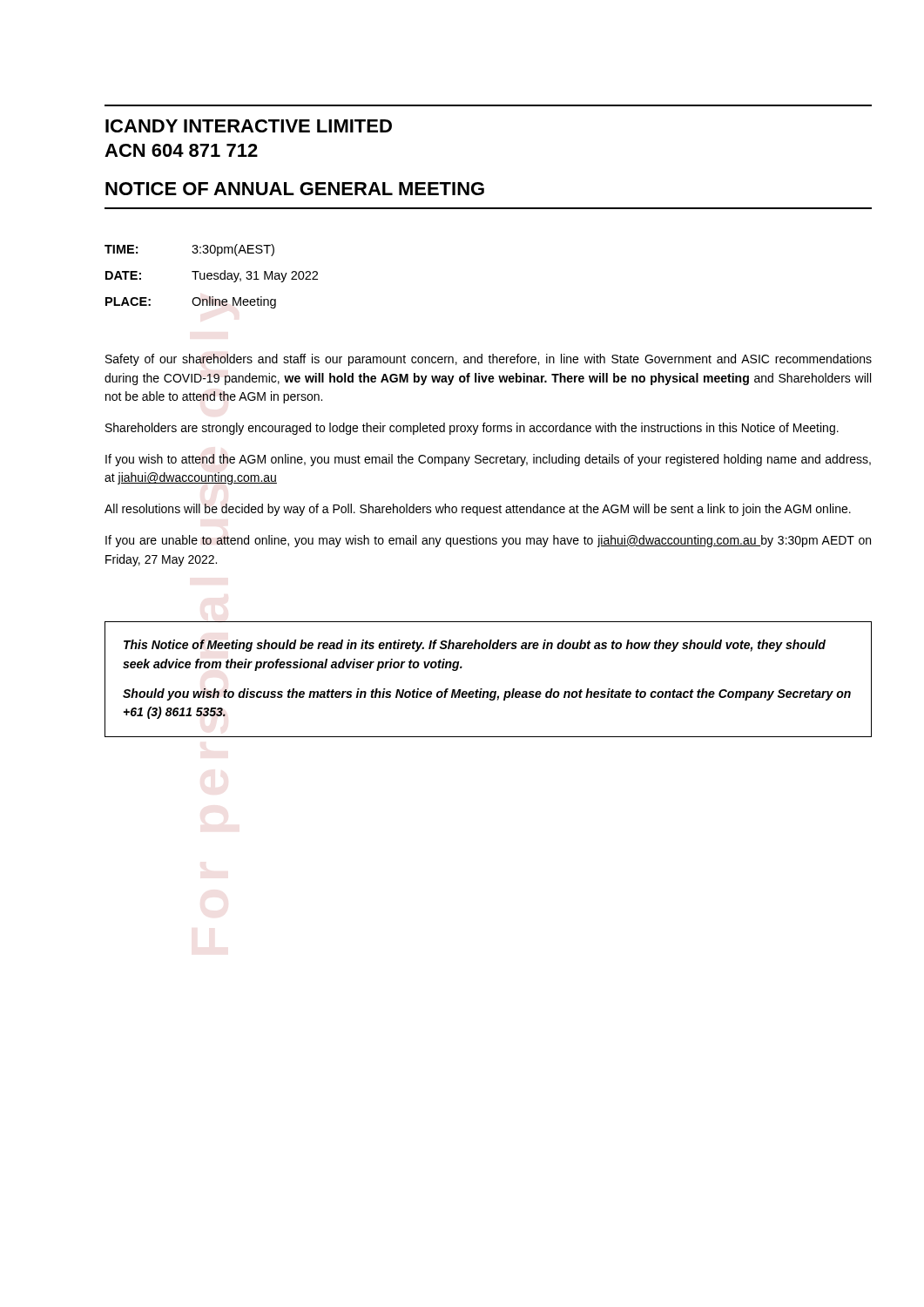Locate the block of text that opens with "This Notice of Meeting"
The height and width of the screenshot is (1307, 924).
click(488, 679)
